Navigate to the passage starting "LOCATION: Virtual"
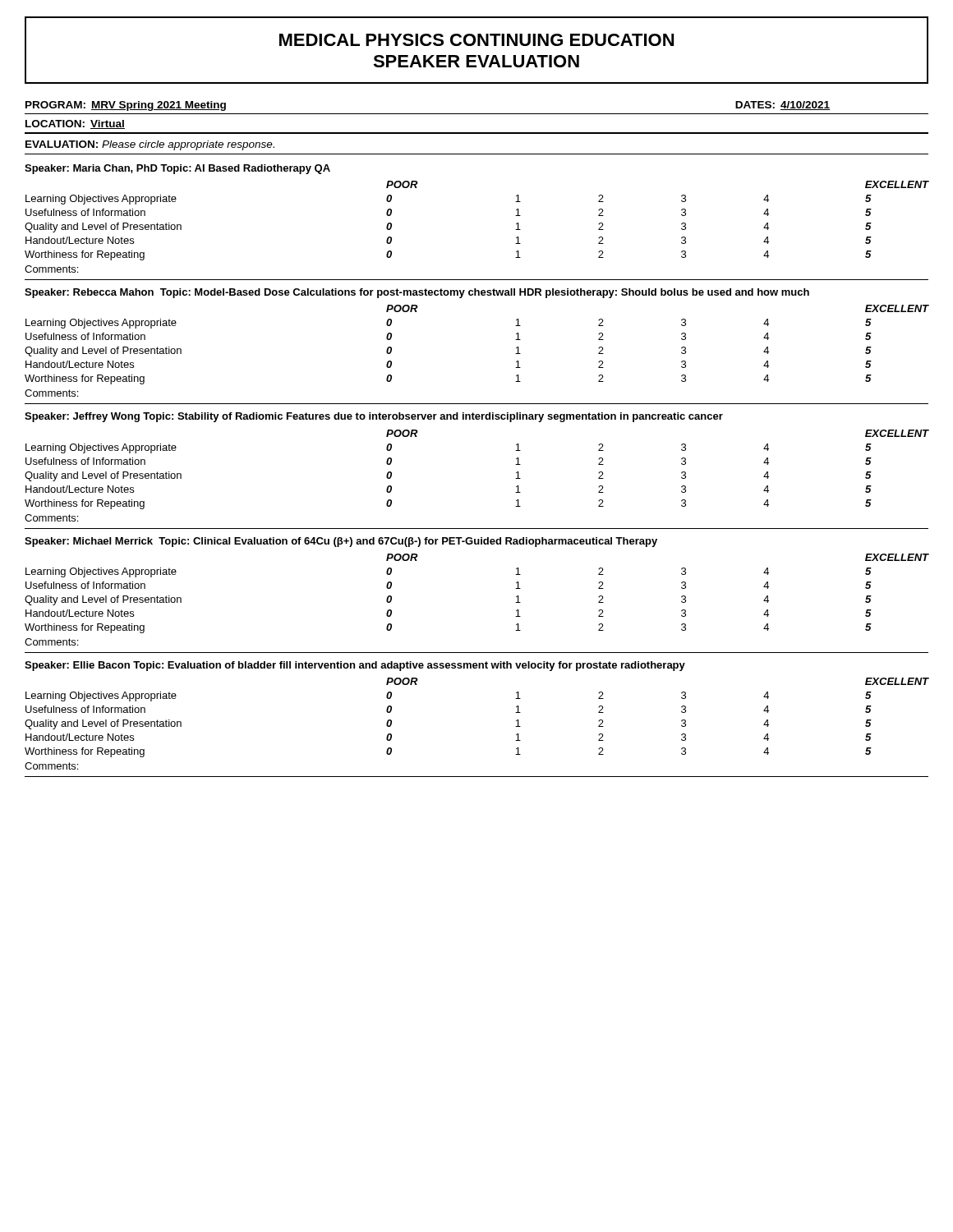 click(x=476, y=124)
